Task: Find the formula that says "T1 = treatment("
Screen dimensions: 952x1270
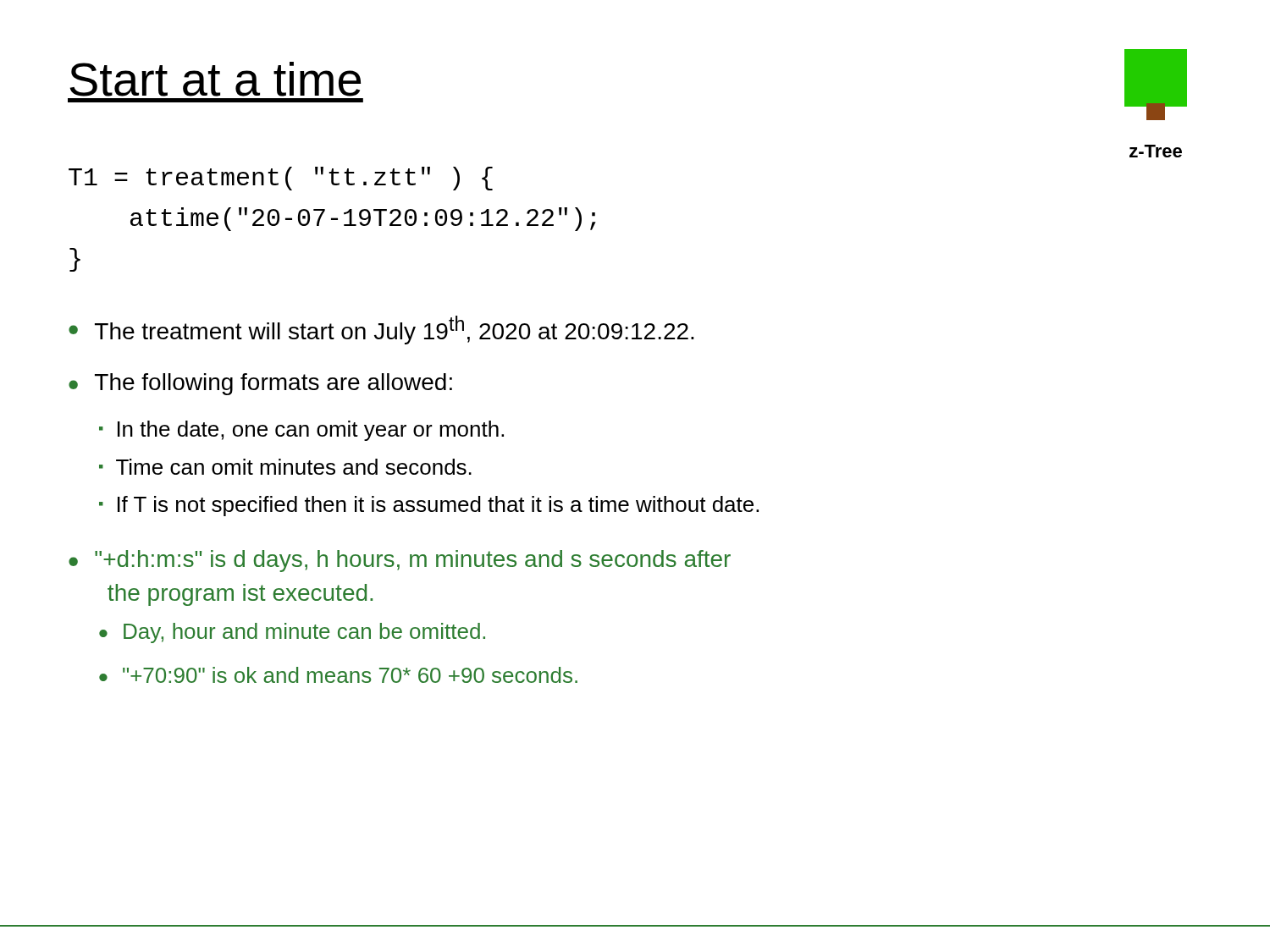Action: pyautogui.click(x=334, y=219)
